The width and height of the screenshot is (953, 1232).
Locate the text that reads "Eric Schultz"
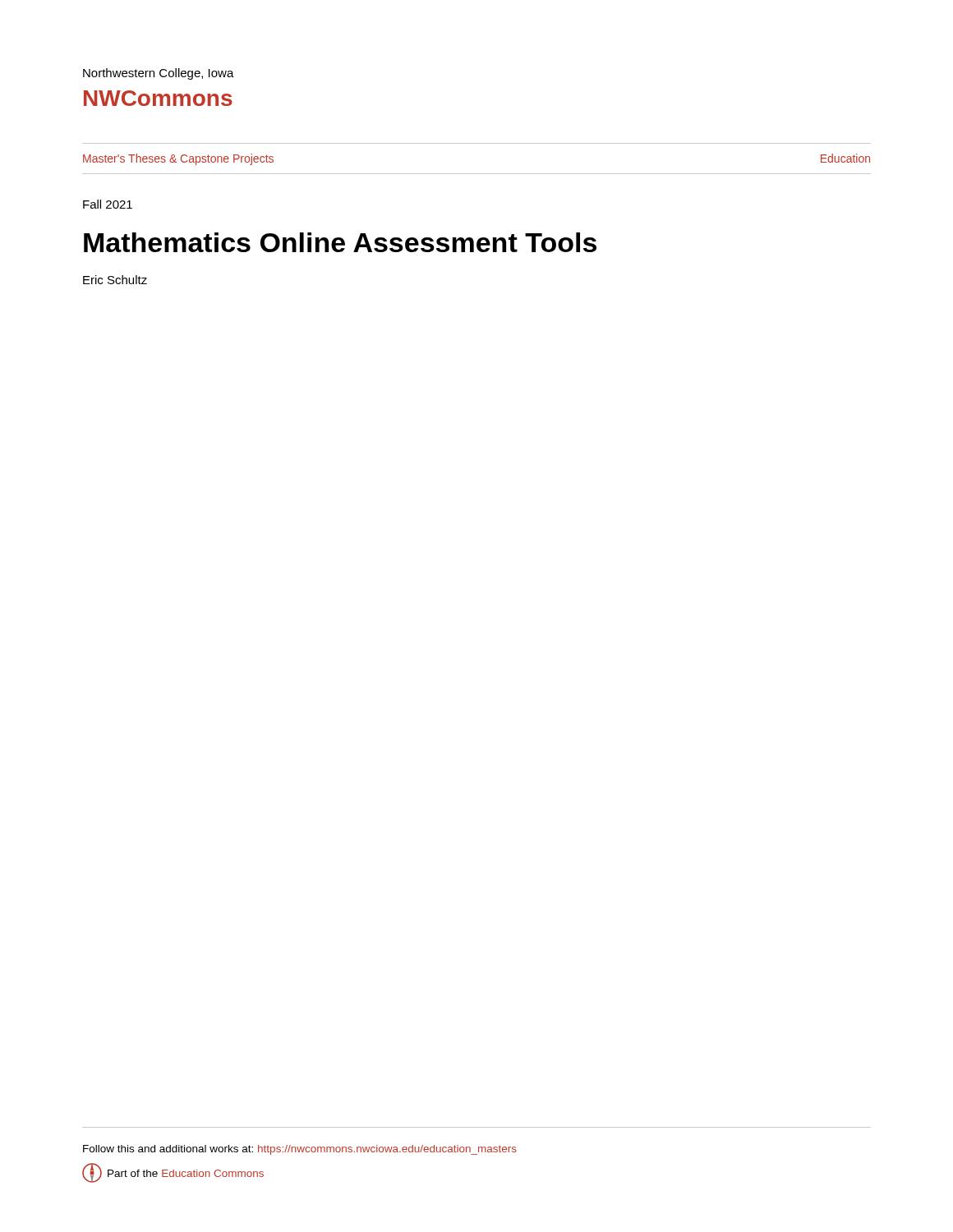115,279
